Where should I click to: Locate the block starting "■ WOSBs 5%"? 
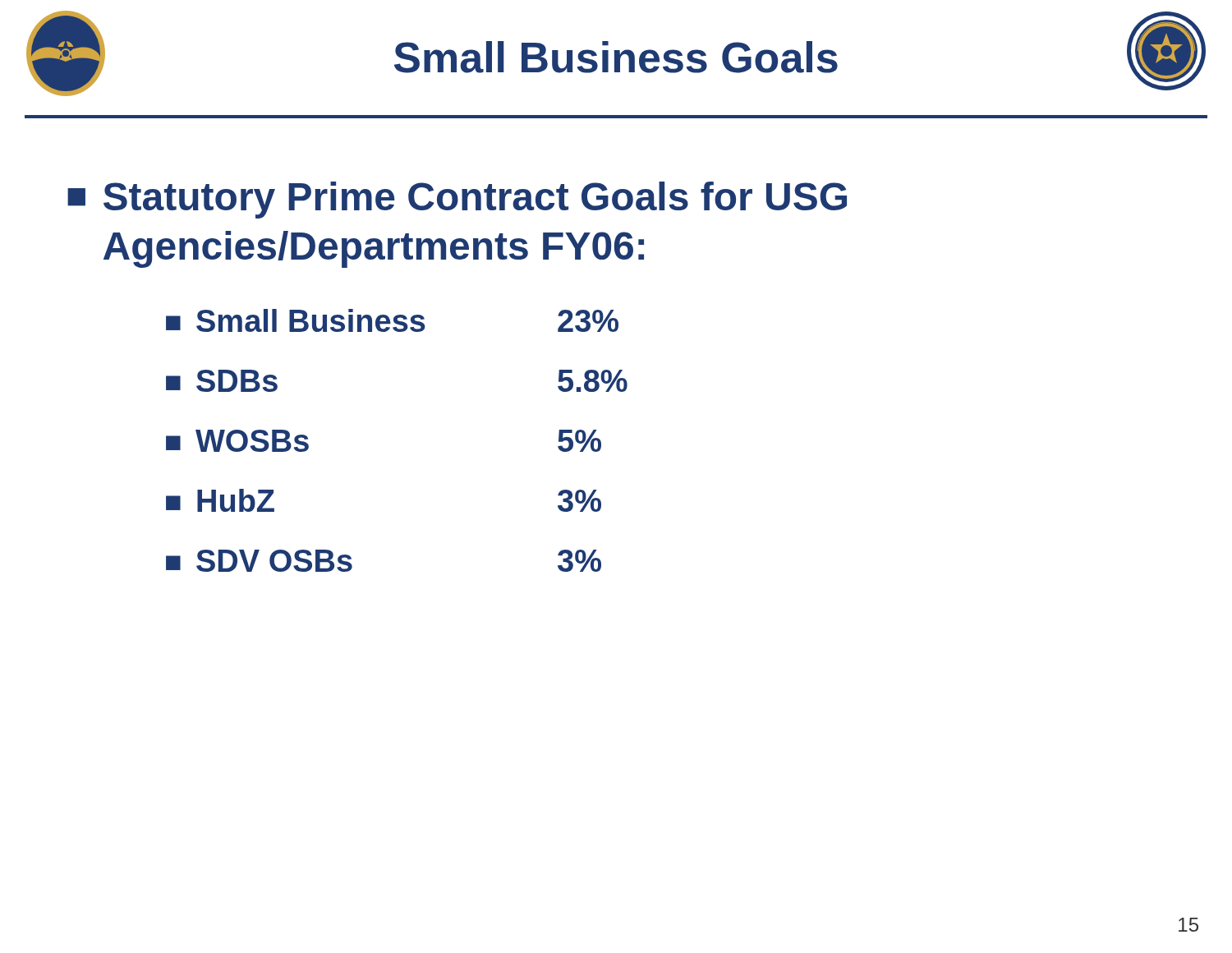pyautogui.click(x=230, y=441)
